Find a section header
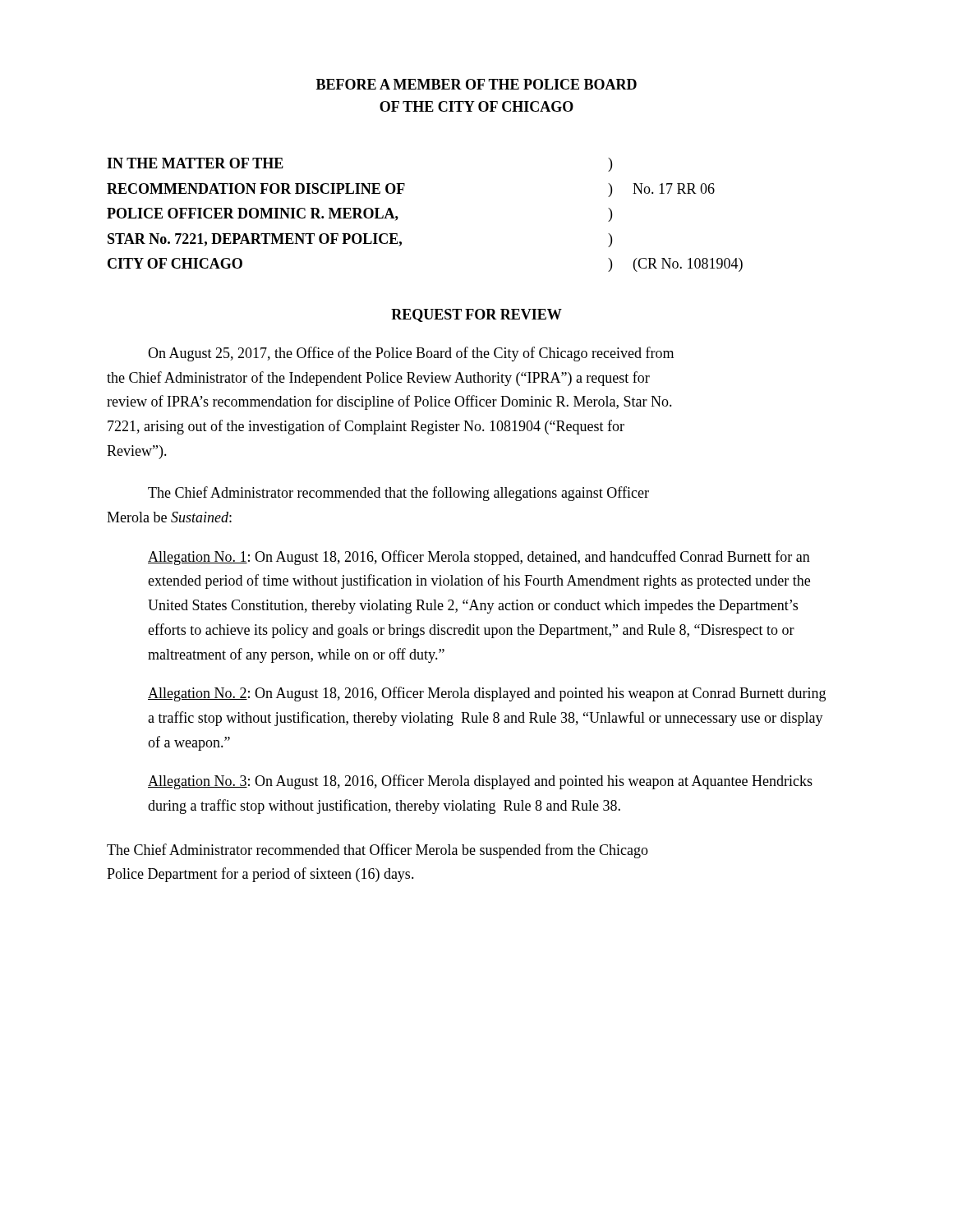 tap(476, 315)
